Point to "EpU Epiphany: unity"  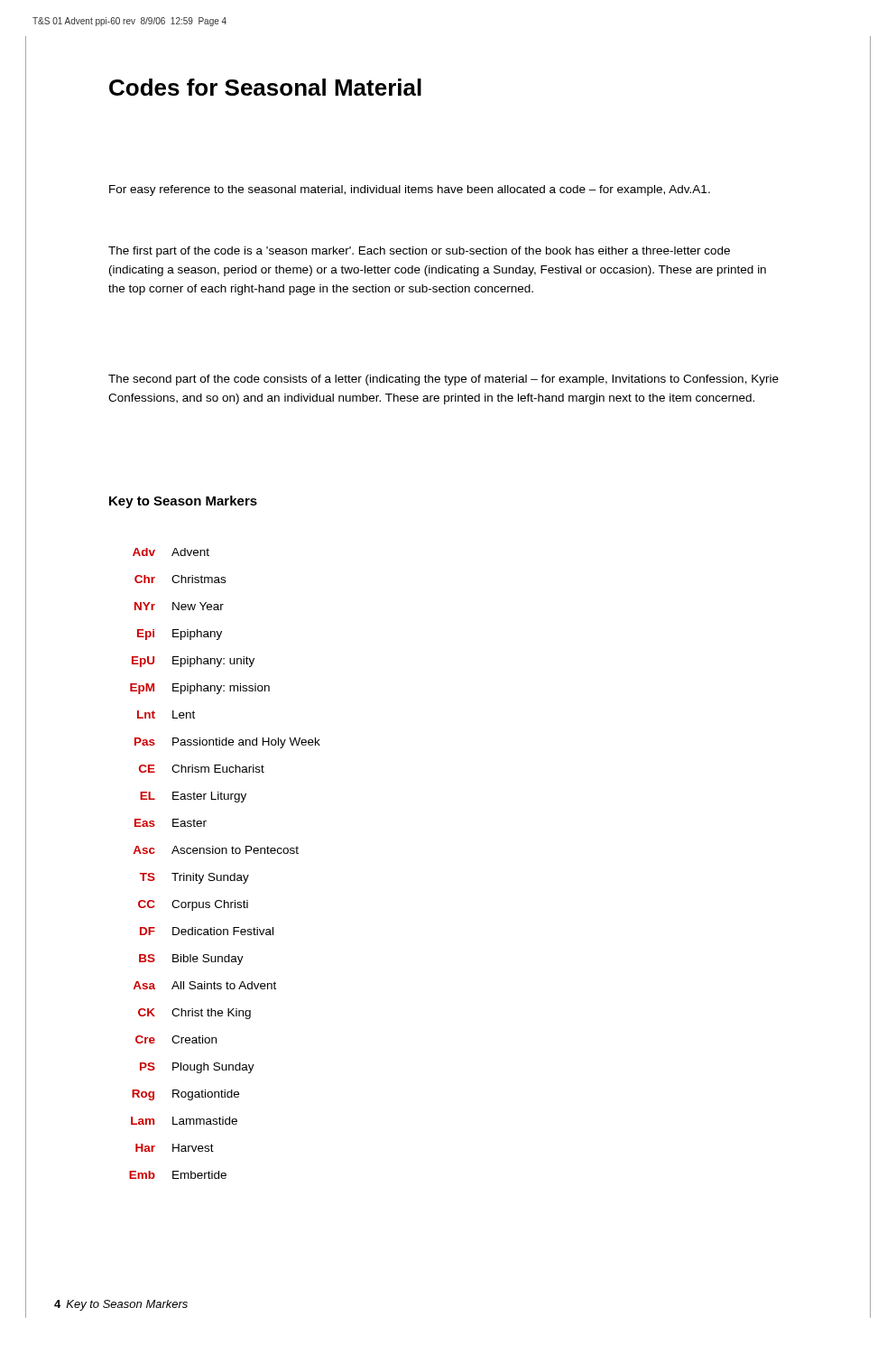pos(262,661)
